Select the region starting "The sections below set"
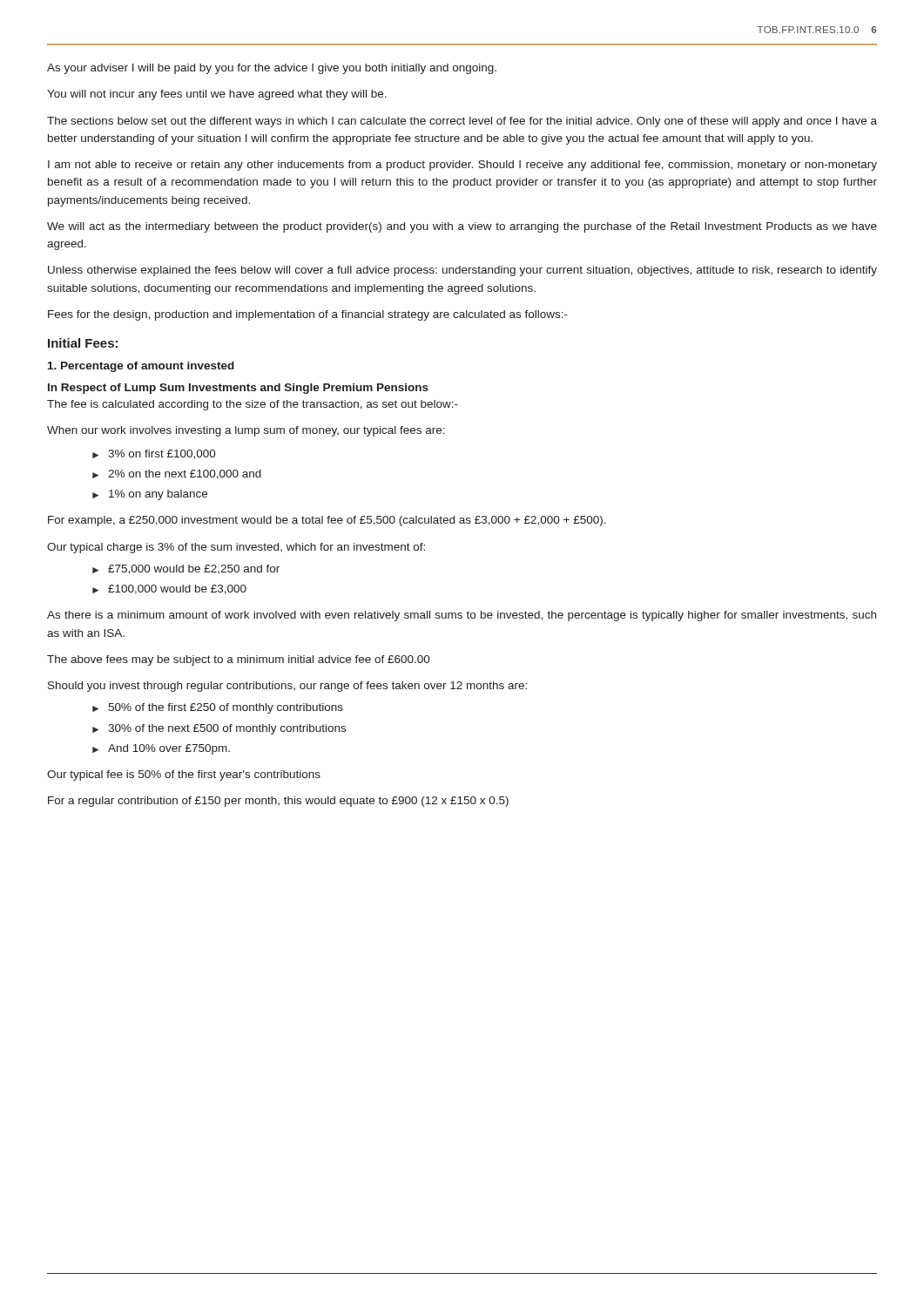 [462, 130]
